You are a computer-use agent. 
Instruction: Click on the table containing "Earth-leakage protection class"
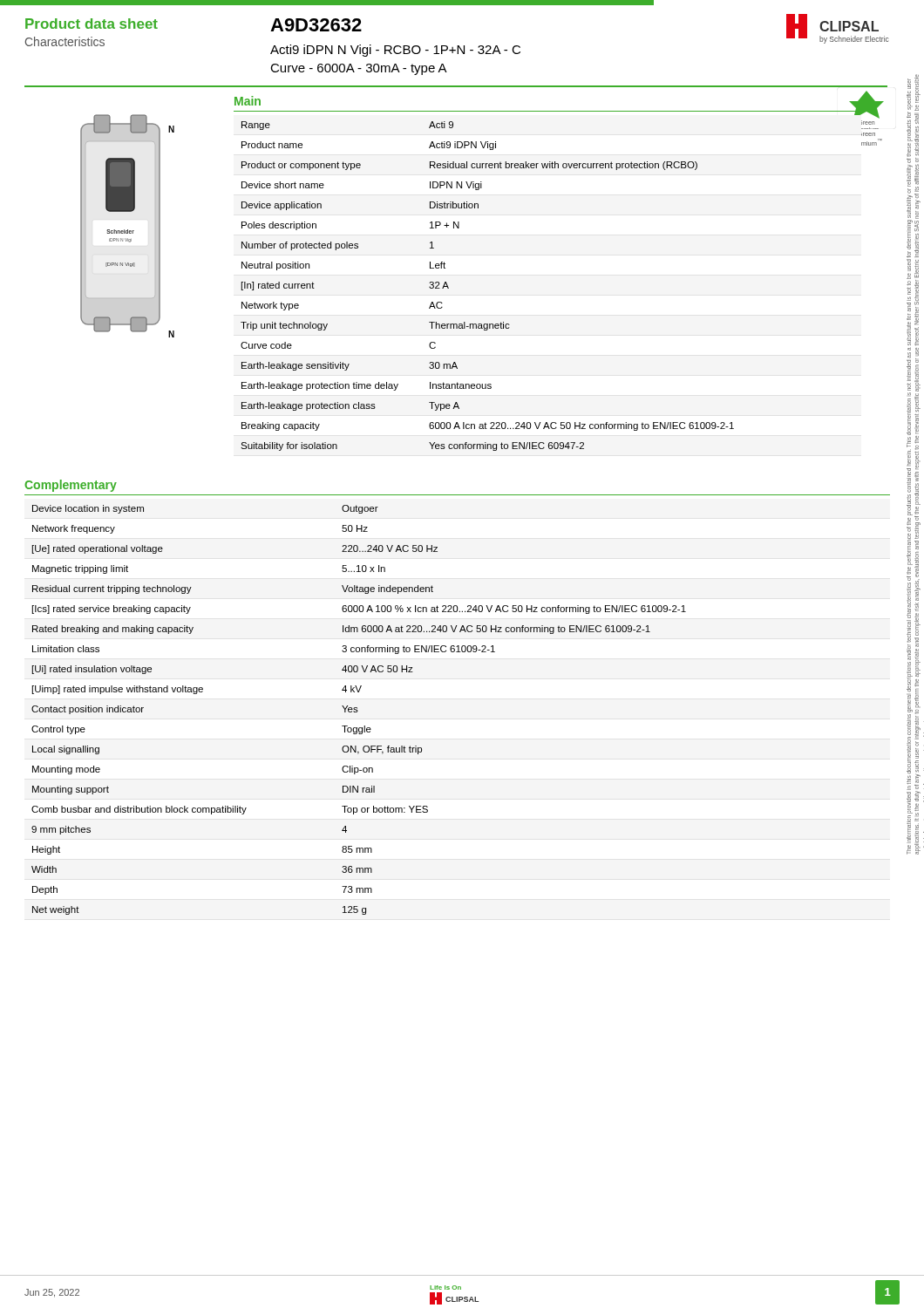[x=547, y=286]
